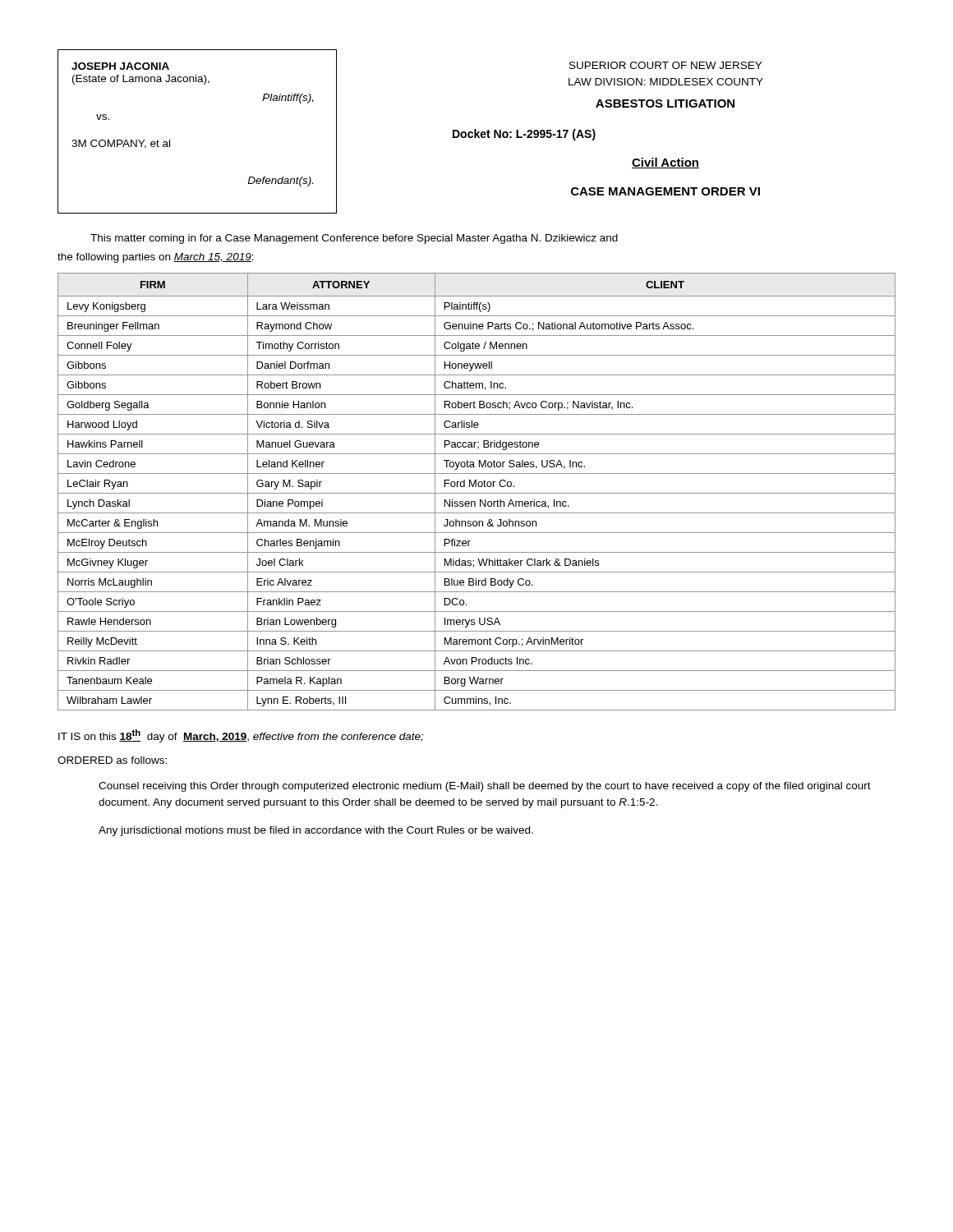Screen dimensions: 1232x953
Task: Find the block on this page that starts "This matter coming"
Action: (x=354, y=238)
